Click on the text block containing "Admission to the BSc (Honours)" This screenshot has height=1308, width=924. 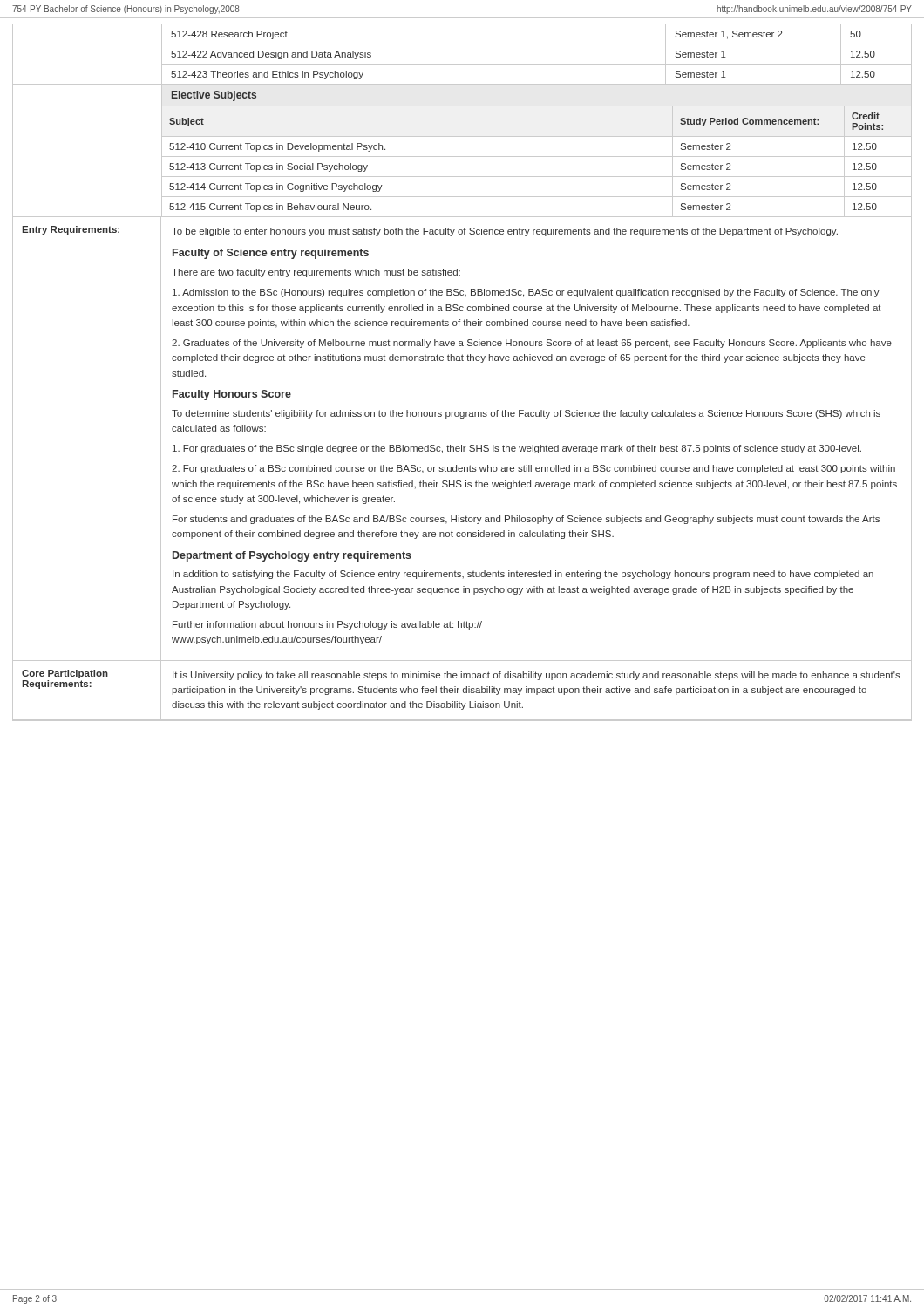(526, 307)
